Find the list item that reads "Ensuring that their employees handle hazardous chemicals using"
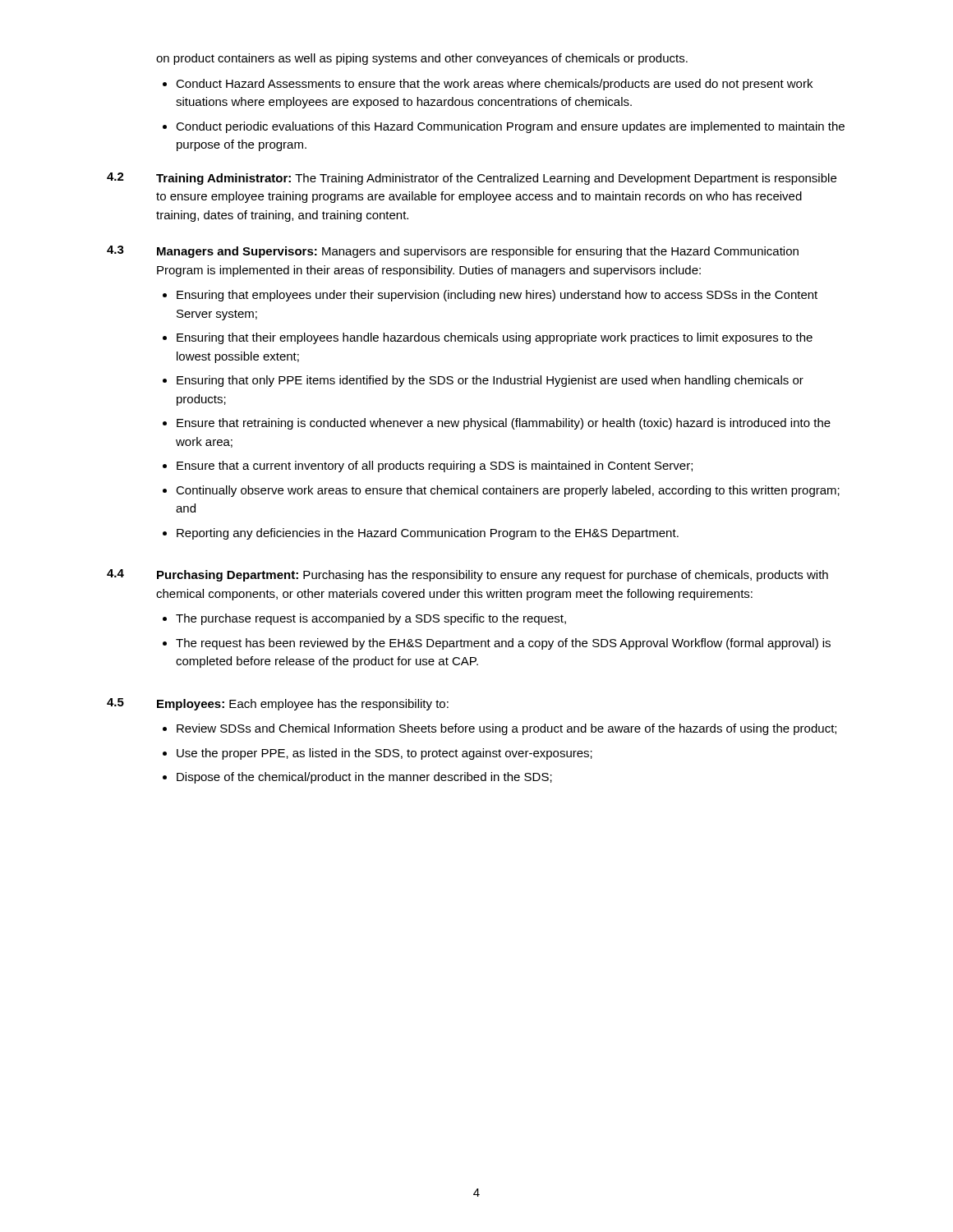953x1232 pixels. [494, 346]
